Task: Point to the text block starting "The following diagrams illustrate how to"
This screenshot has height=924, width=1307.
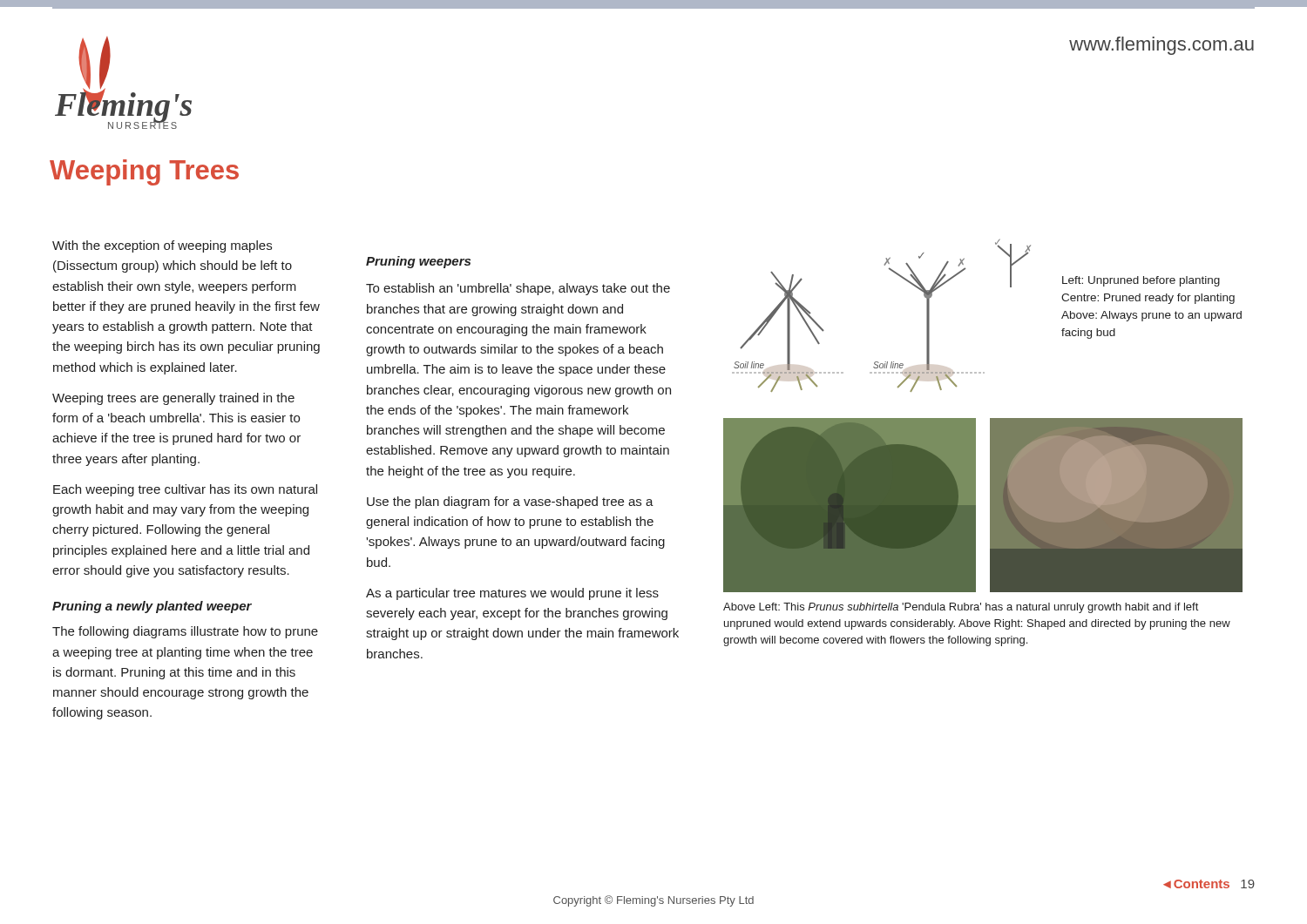Action: click(x=187, y=672)
